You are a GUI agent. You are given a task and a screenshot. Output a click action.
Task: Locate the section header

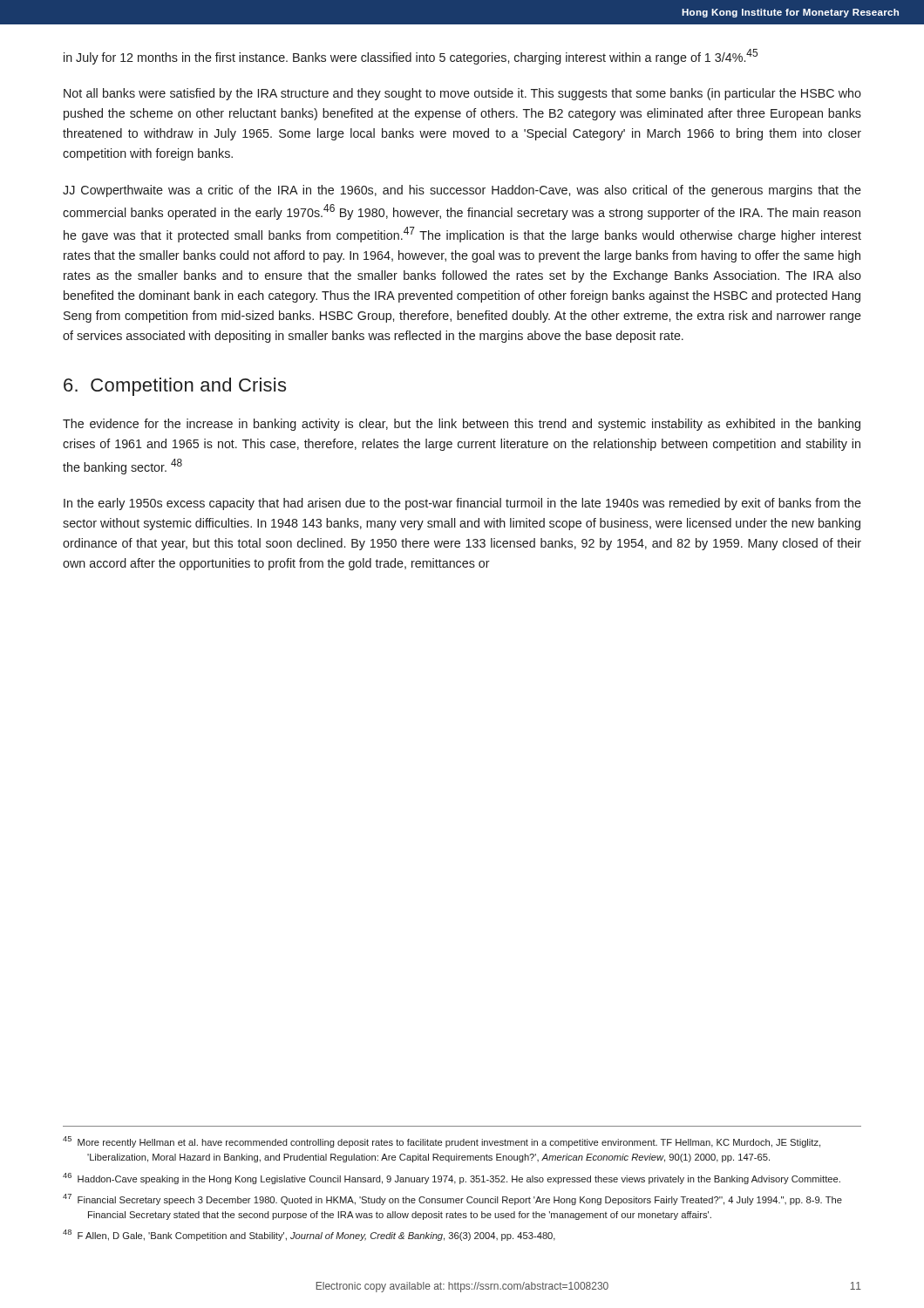tap(175, 385)
